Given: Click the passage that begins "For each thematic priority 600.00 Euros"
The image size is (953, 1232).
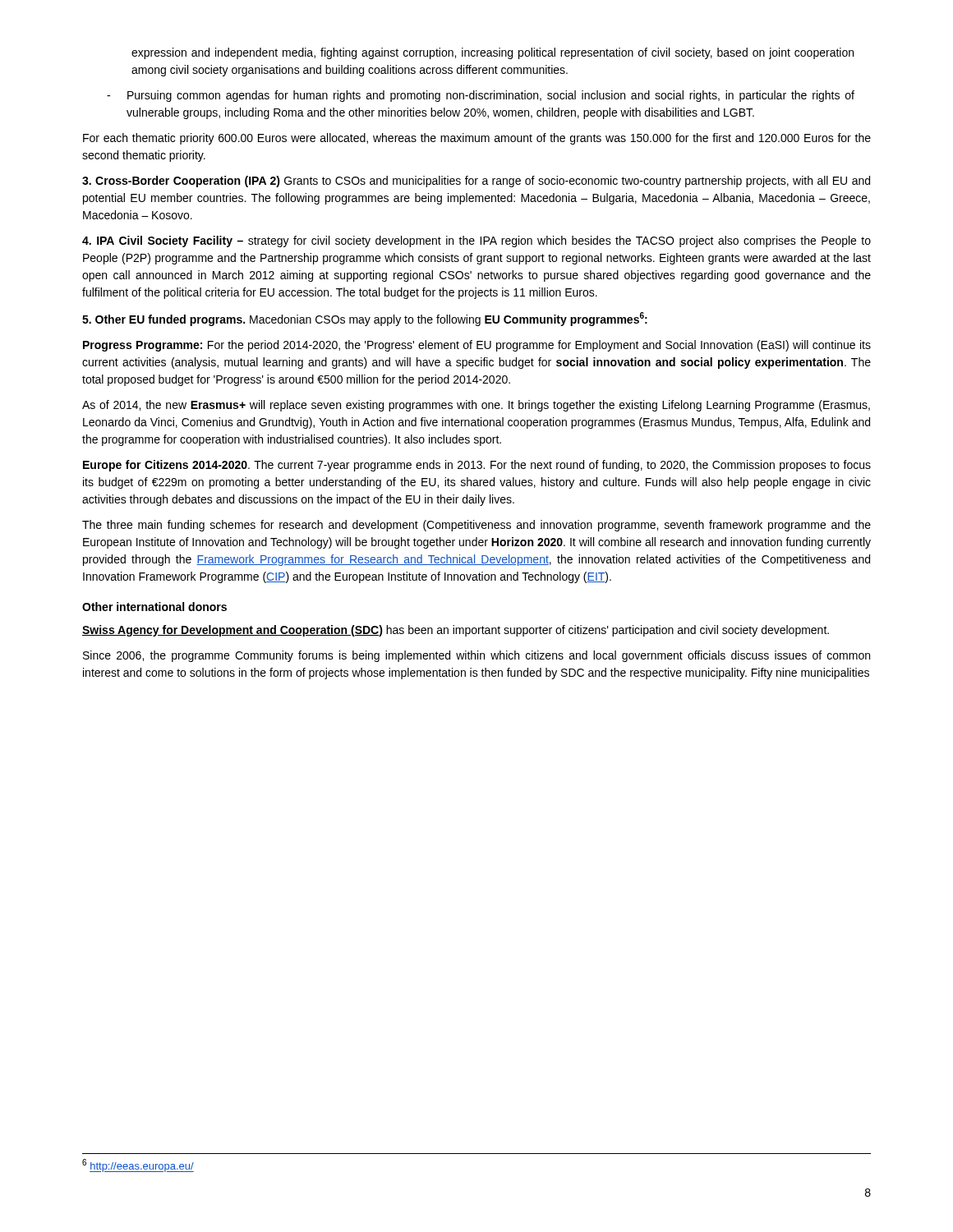Looking at the screenshot, I should click(x=476, y=147).
